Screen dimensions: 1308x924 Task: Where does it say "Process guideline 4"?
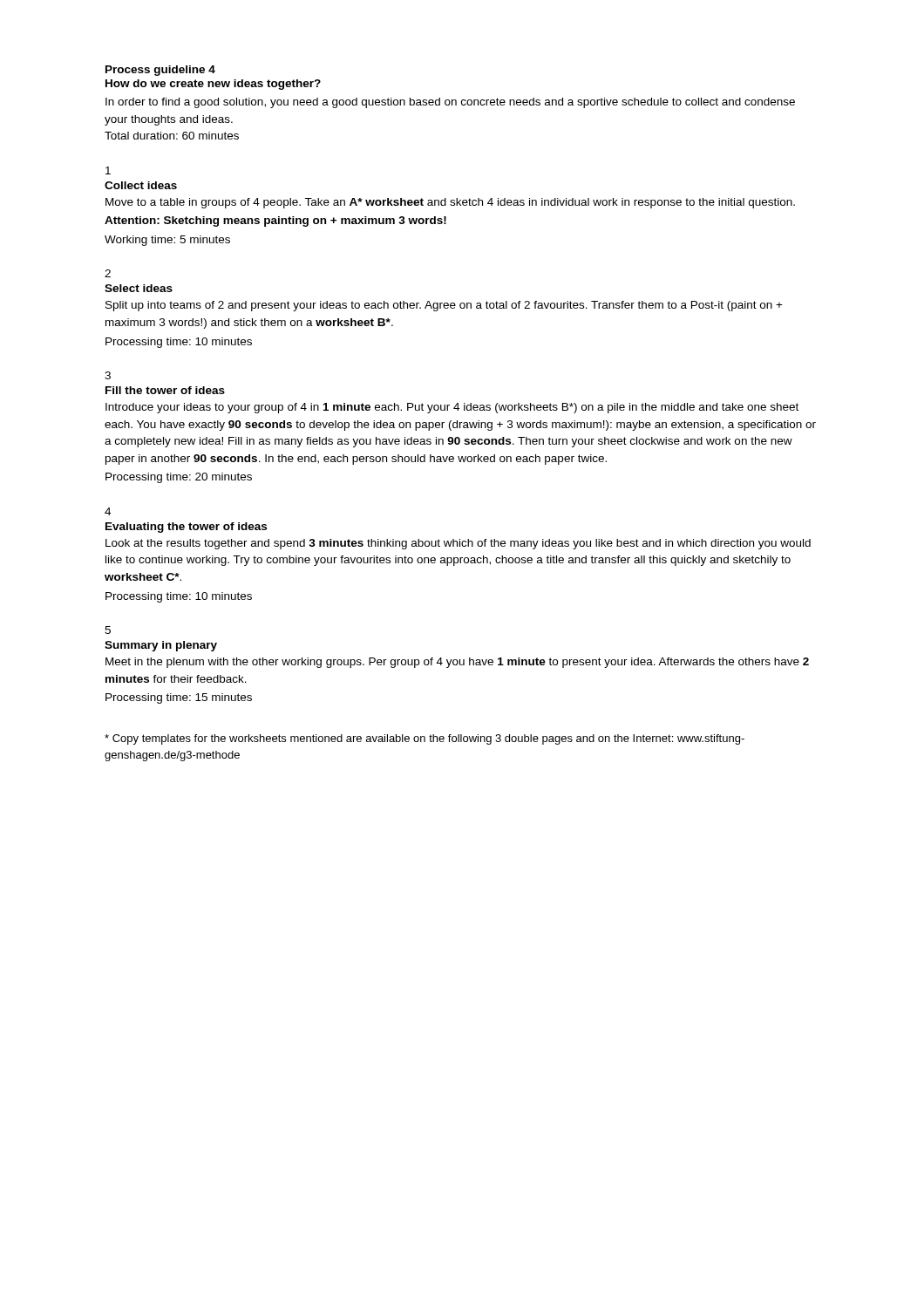point(160,69)
